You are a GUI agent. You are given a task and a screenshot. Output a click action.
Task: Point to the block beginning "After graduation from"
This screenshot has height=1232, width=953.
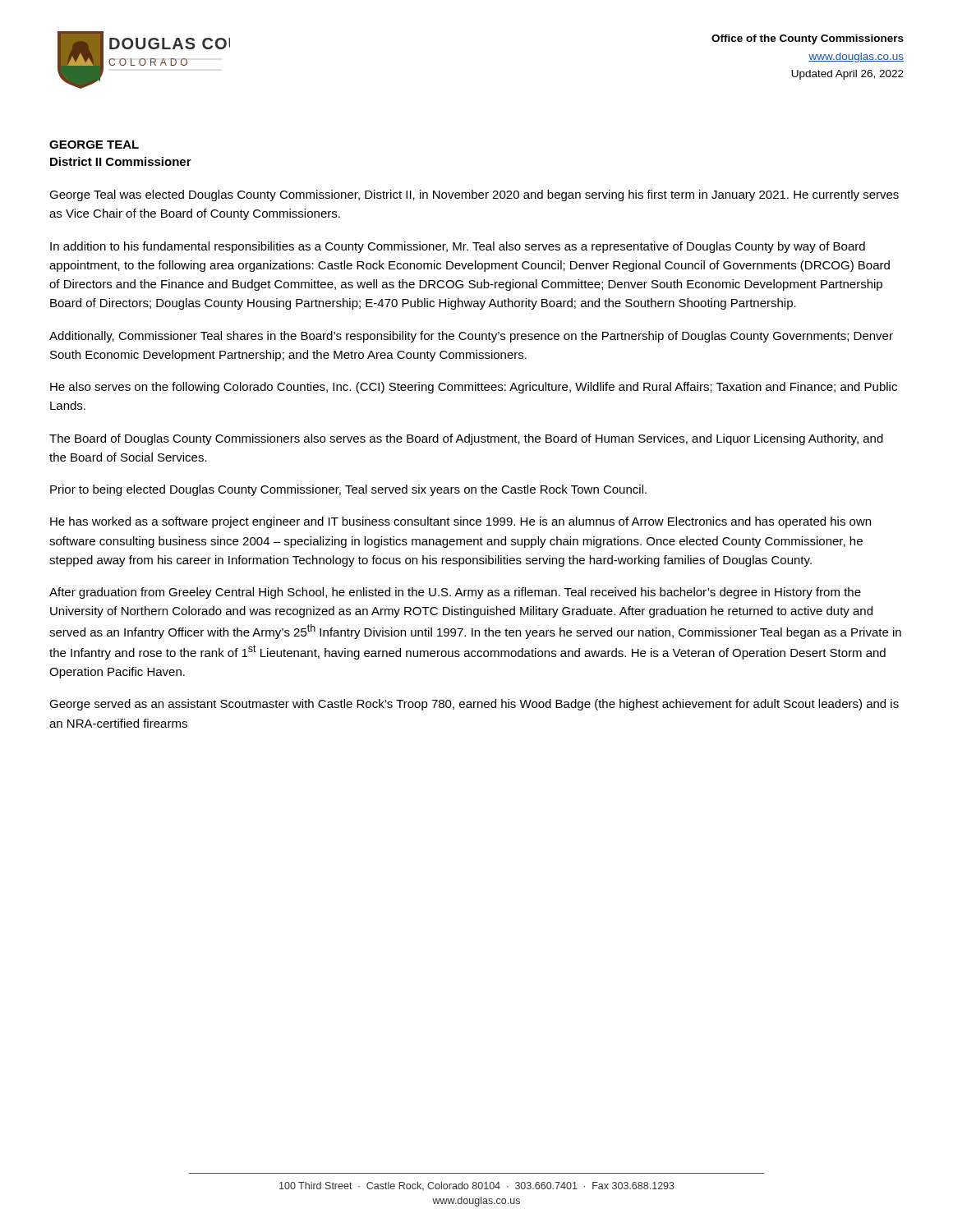tap(476, 632)
